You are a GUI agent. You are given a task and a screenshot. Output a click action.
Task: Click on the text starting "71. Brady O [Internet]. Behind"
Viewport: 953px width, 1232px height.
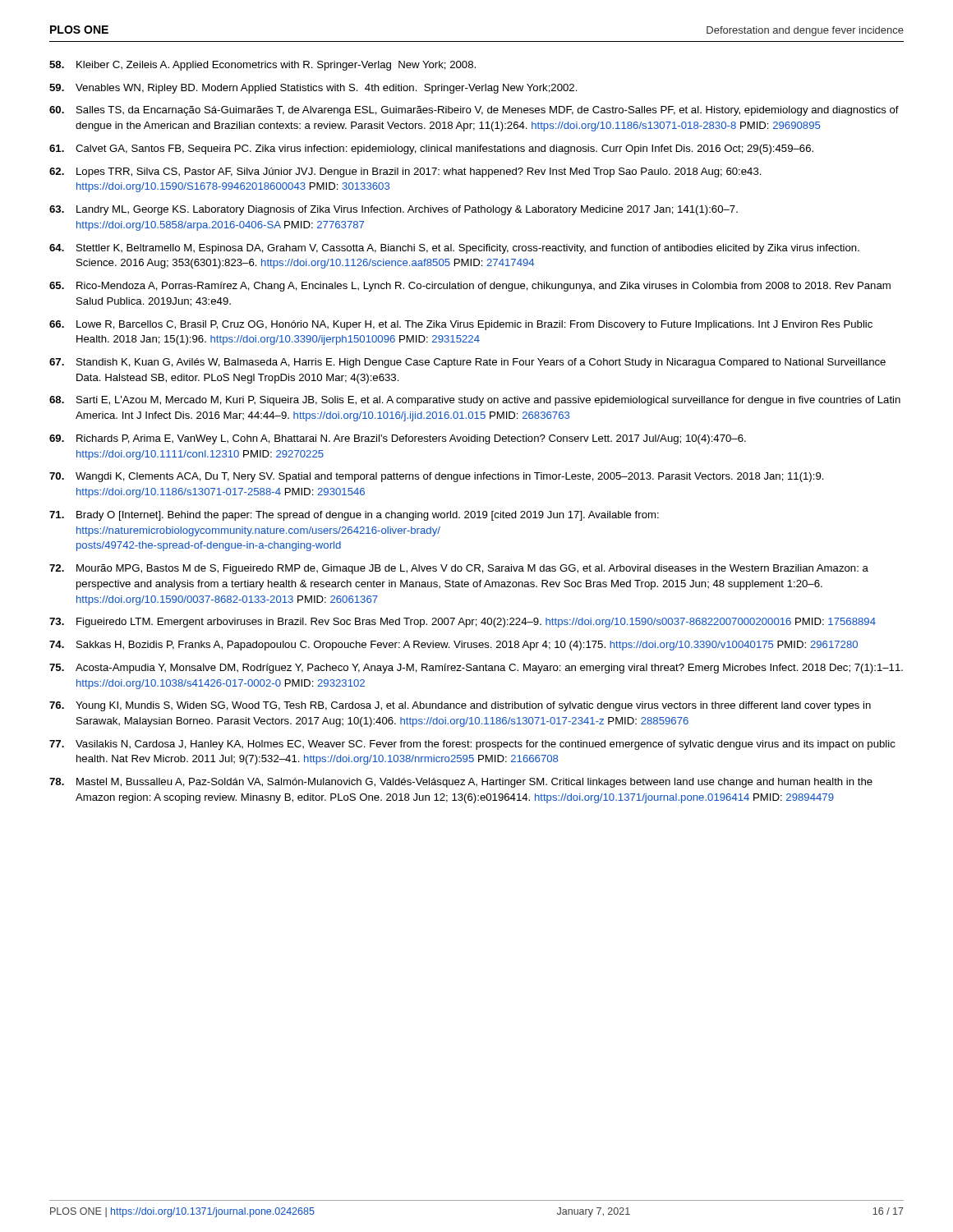click(354, 516)
